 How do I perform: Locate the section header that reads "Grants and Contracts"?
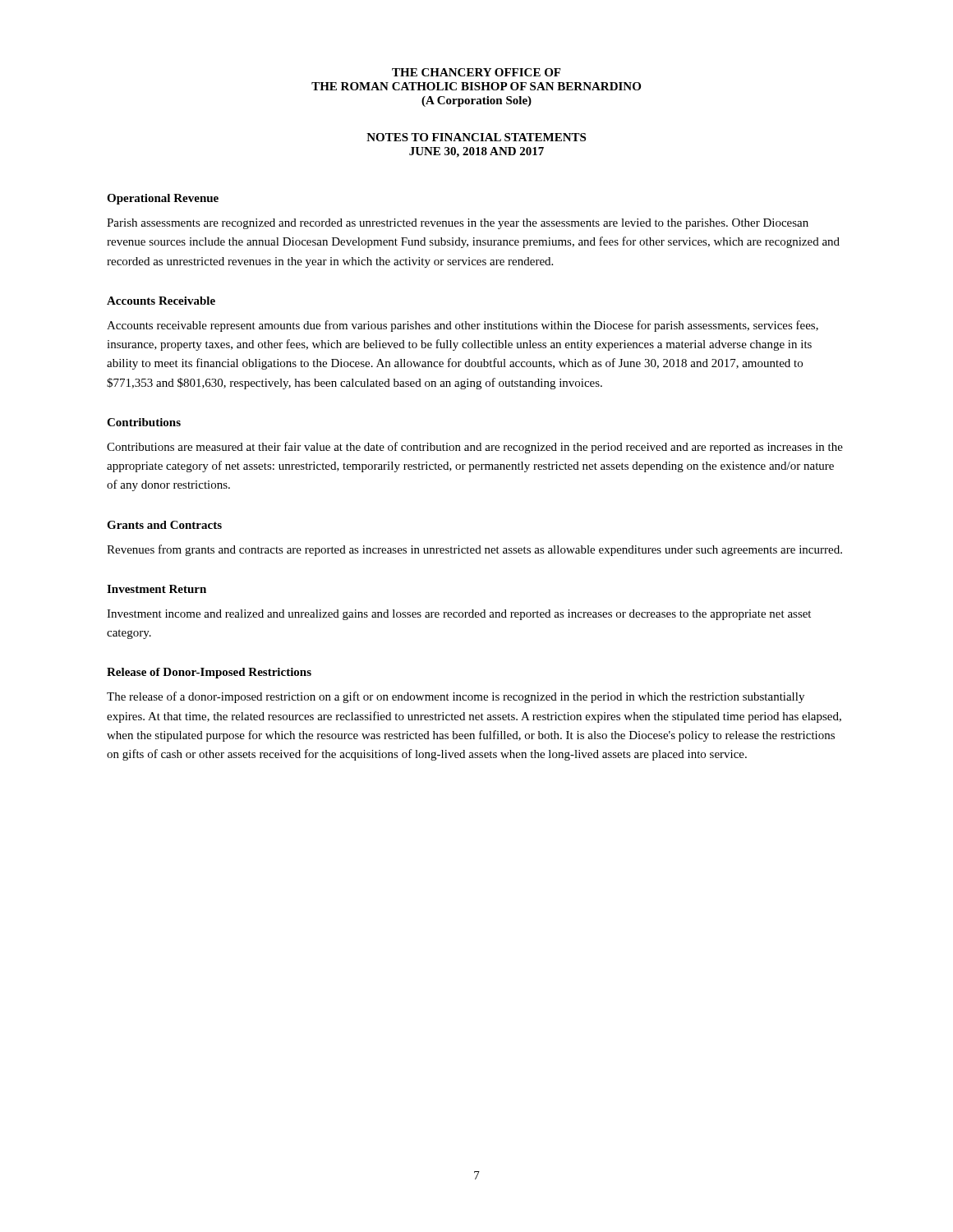pyautogui.click(x=164, y=524)
